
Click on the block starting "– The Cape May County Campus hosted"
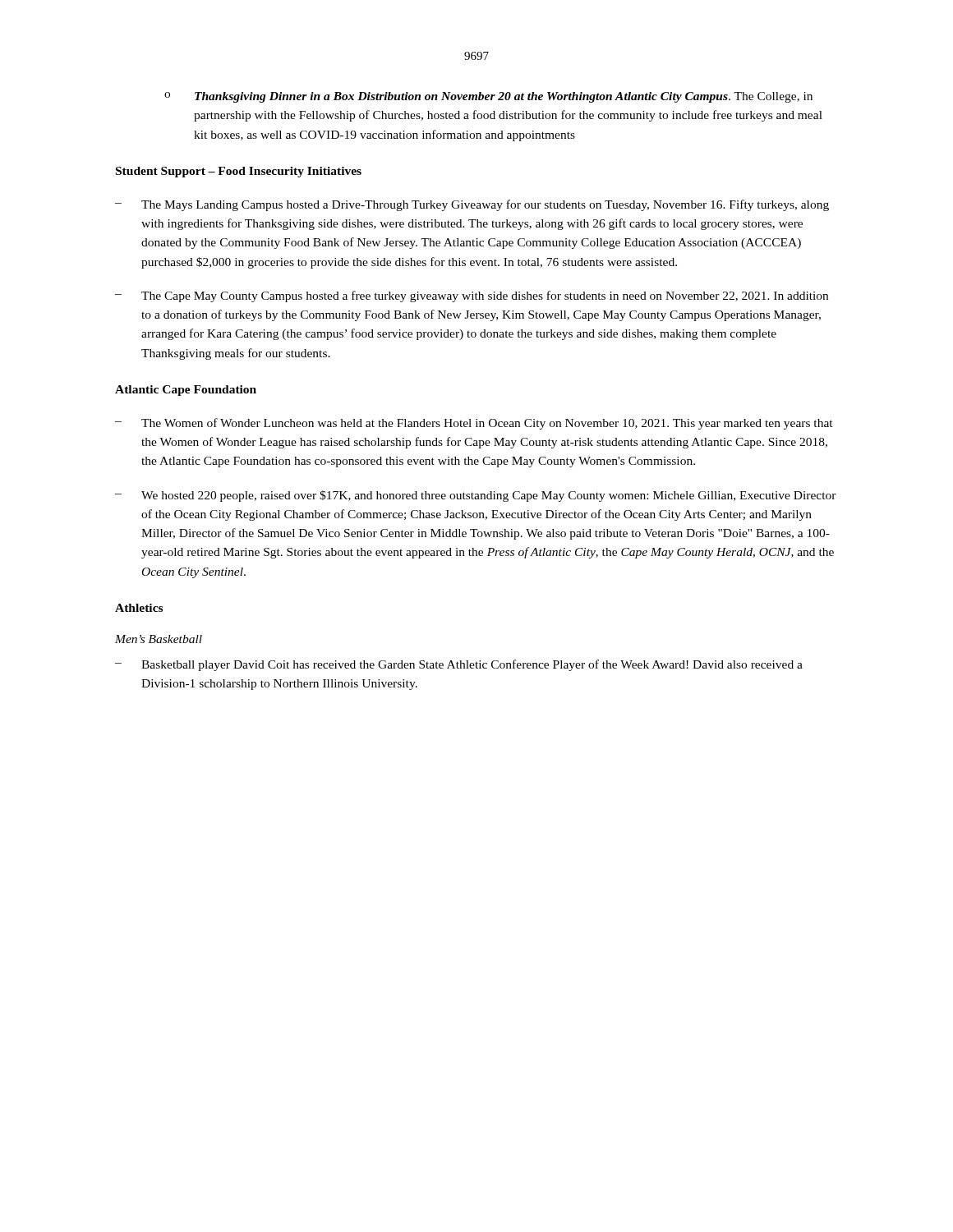pos(476,324)
